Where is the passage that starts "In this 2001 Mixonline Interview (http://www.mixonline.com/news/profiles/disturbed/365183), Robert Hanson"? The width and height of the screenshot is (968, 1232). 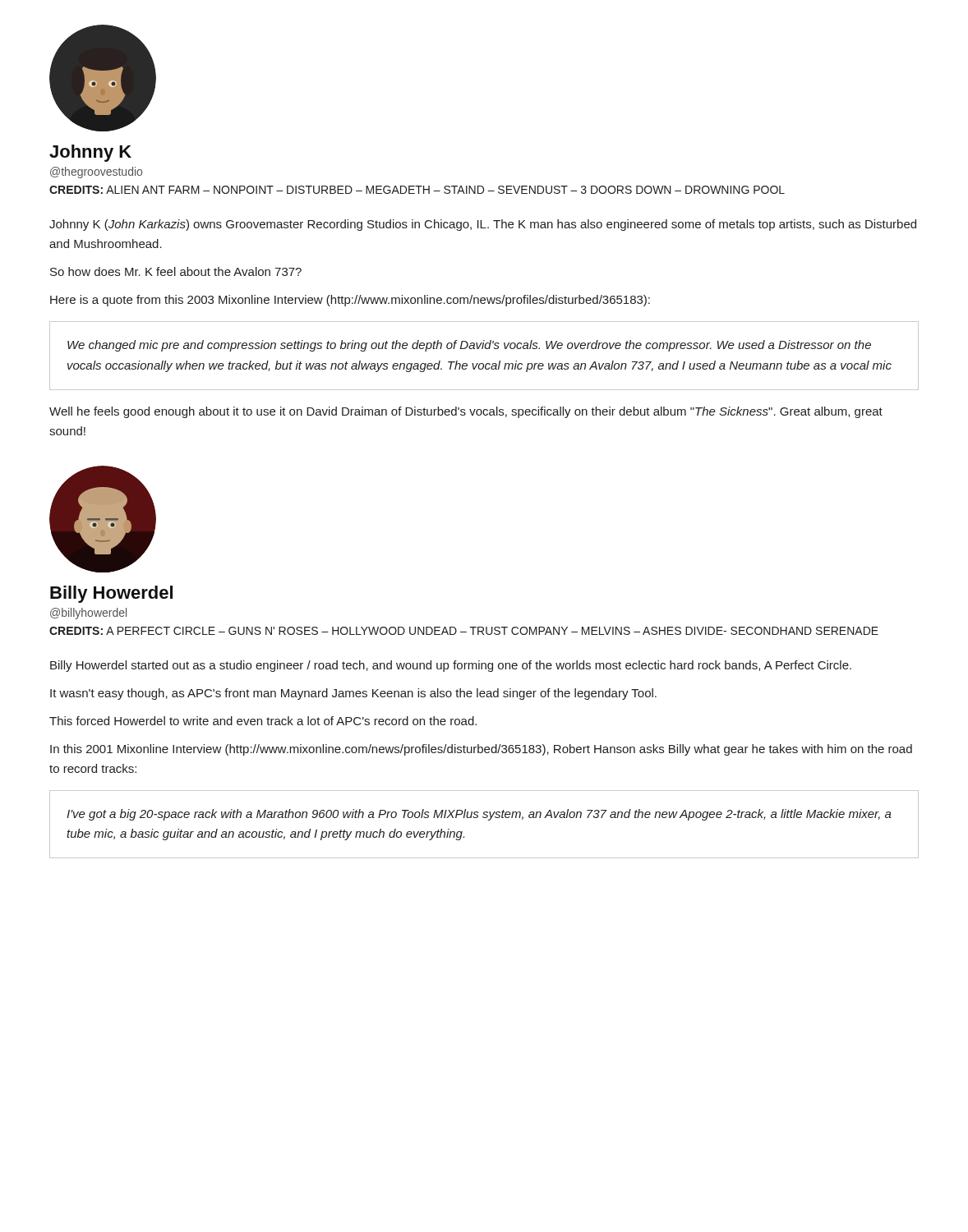[x=481, y=758]
